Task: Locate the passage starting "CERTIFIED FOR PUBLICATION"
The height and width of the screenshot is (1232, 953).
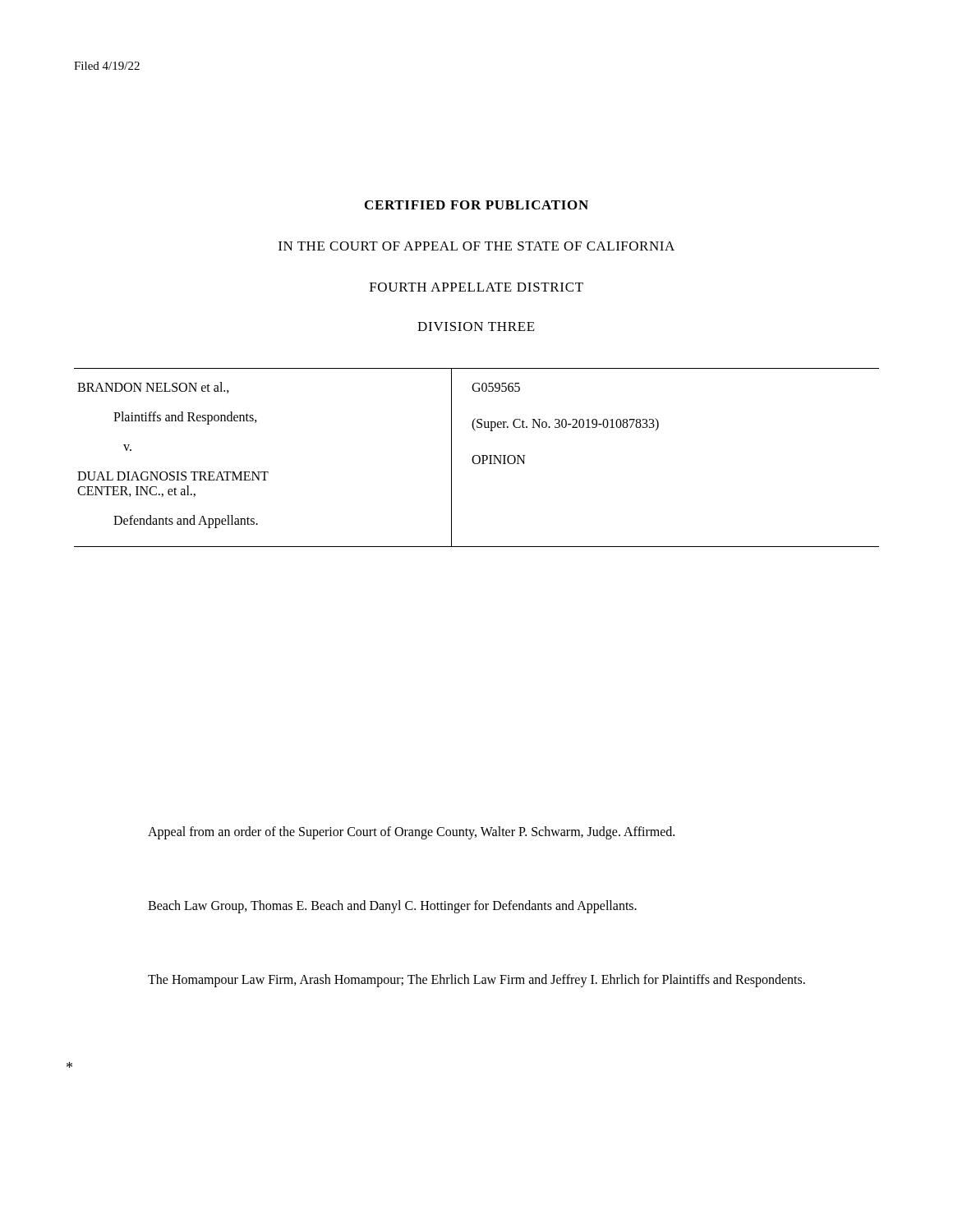Action: click(476, 205)
